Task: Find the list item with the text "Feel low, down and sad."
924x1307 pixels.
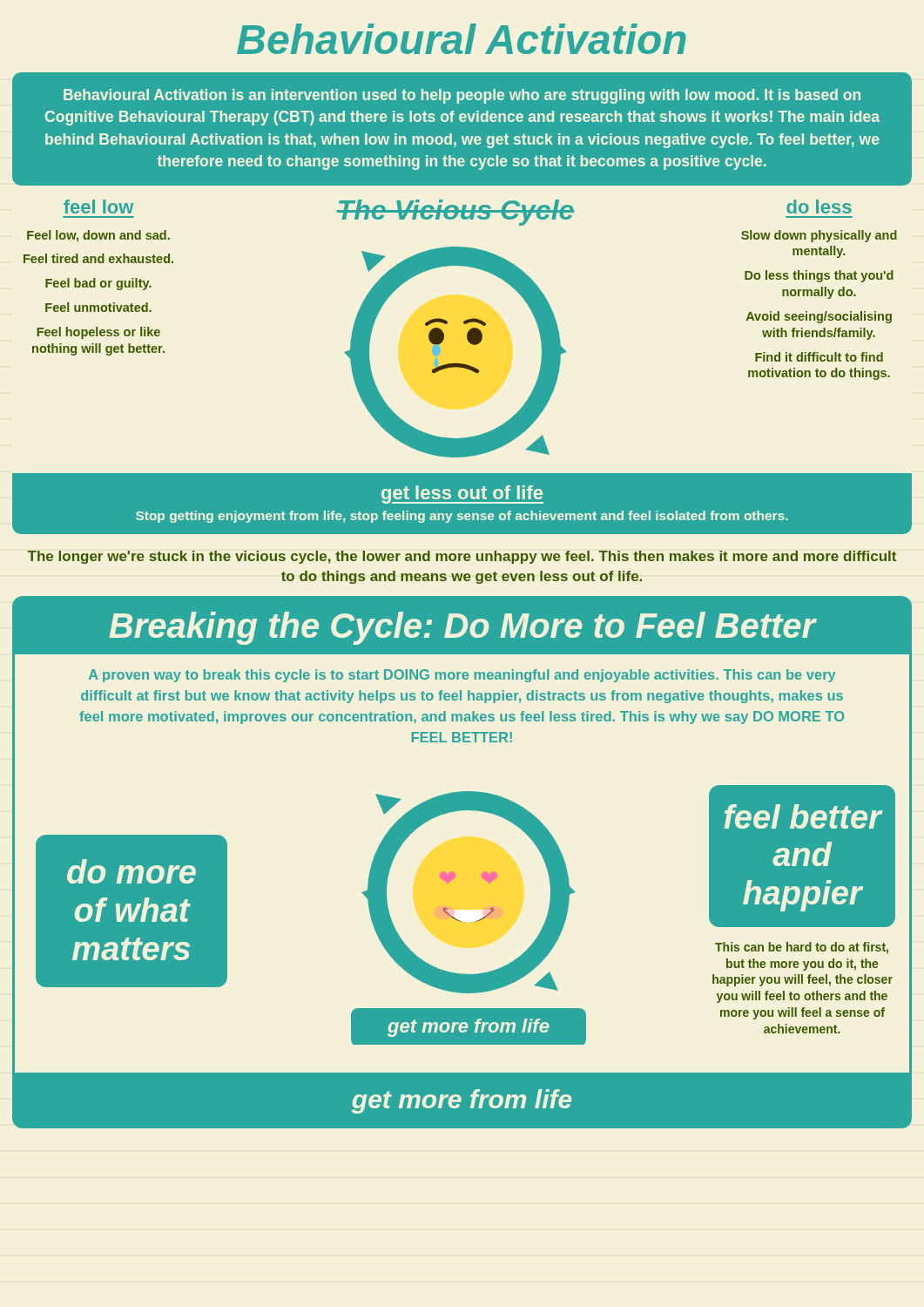Action: click(x=98, y=235)
